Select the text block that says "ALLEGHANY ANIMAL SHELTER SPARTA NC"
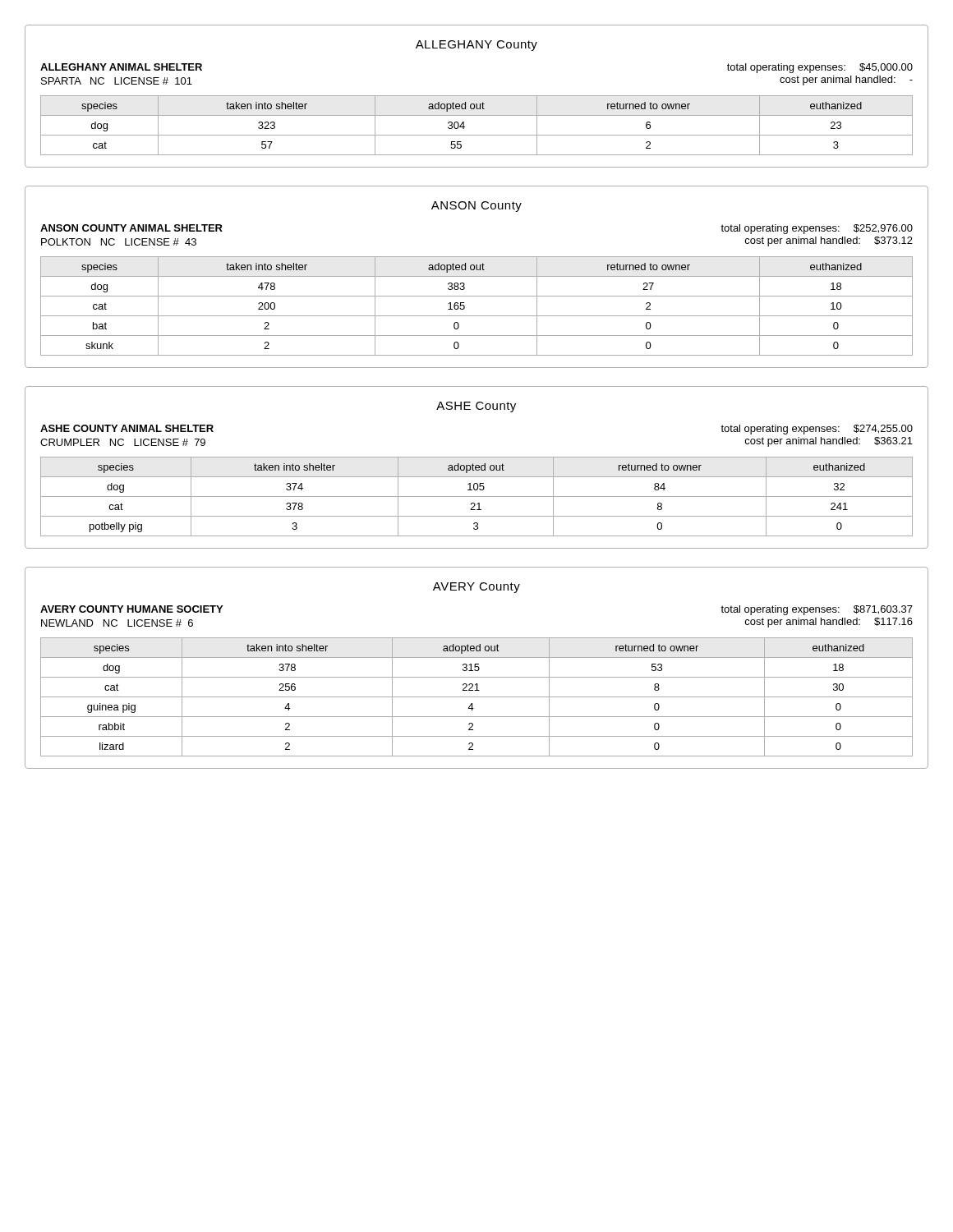Image resolution: width=953 pixels, height=1232 pixels. [120, 68]
